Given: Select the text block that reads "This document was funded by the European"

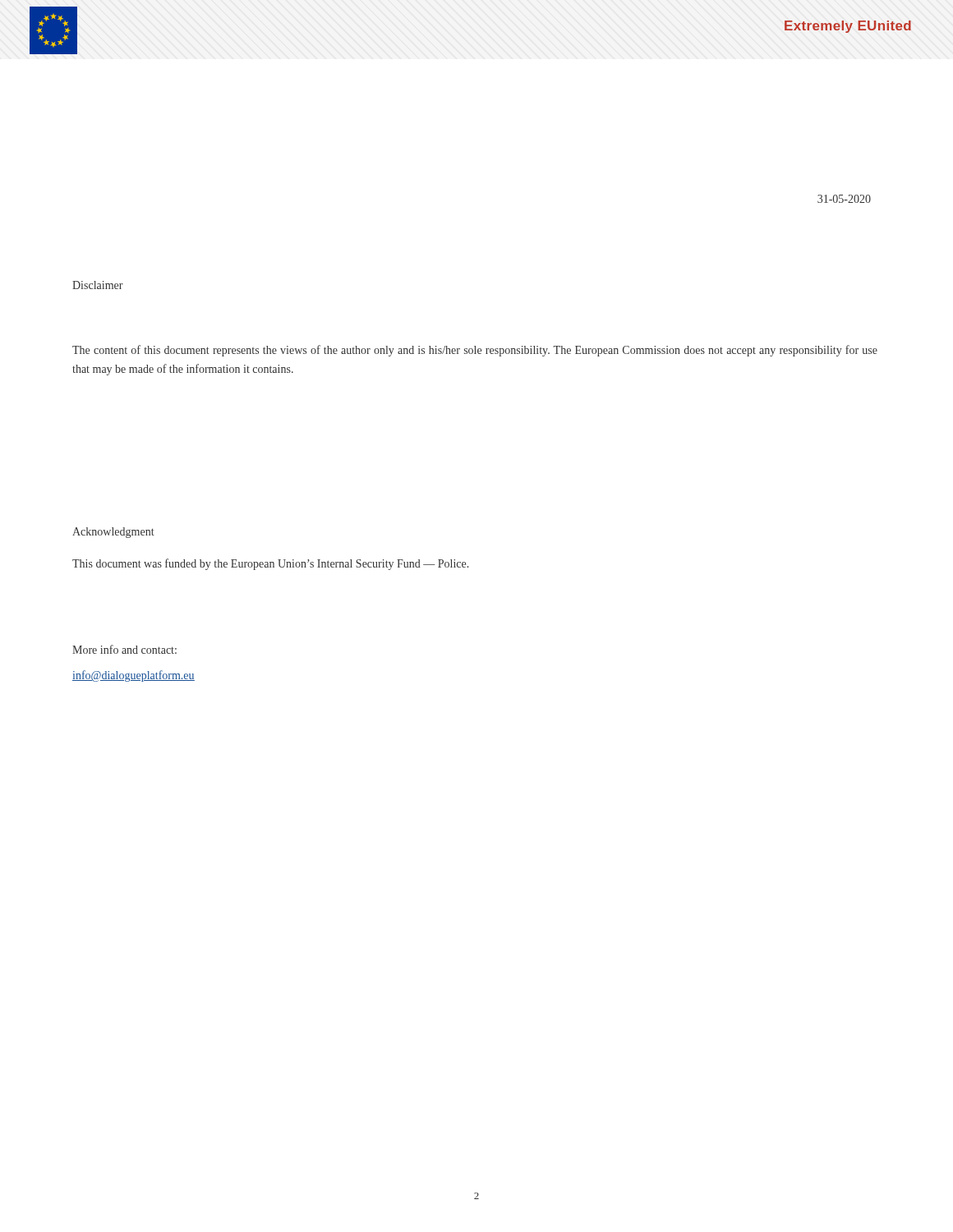Looking at the screenshot, I should pos(271,564).
